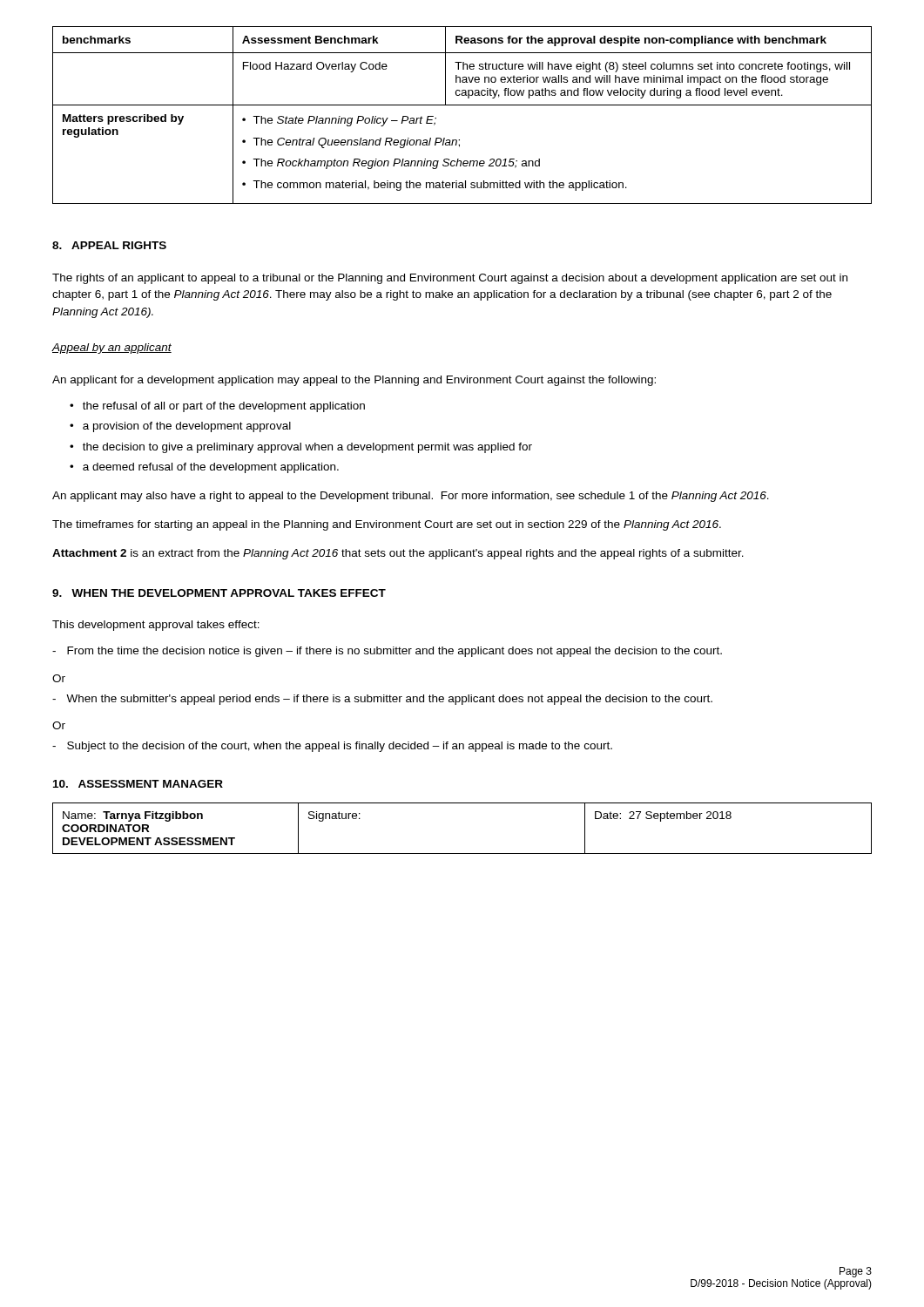
Task: Select the table that reads "Name: Tarnya Fitzgibbon COORDINATOR"
Action: (x=462, y=828)
